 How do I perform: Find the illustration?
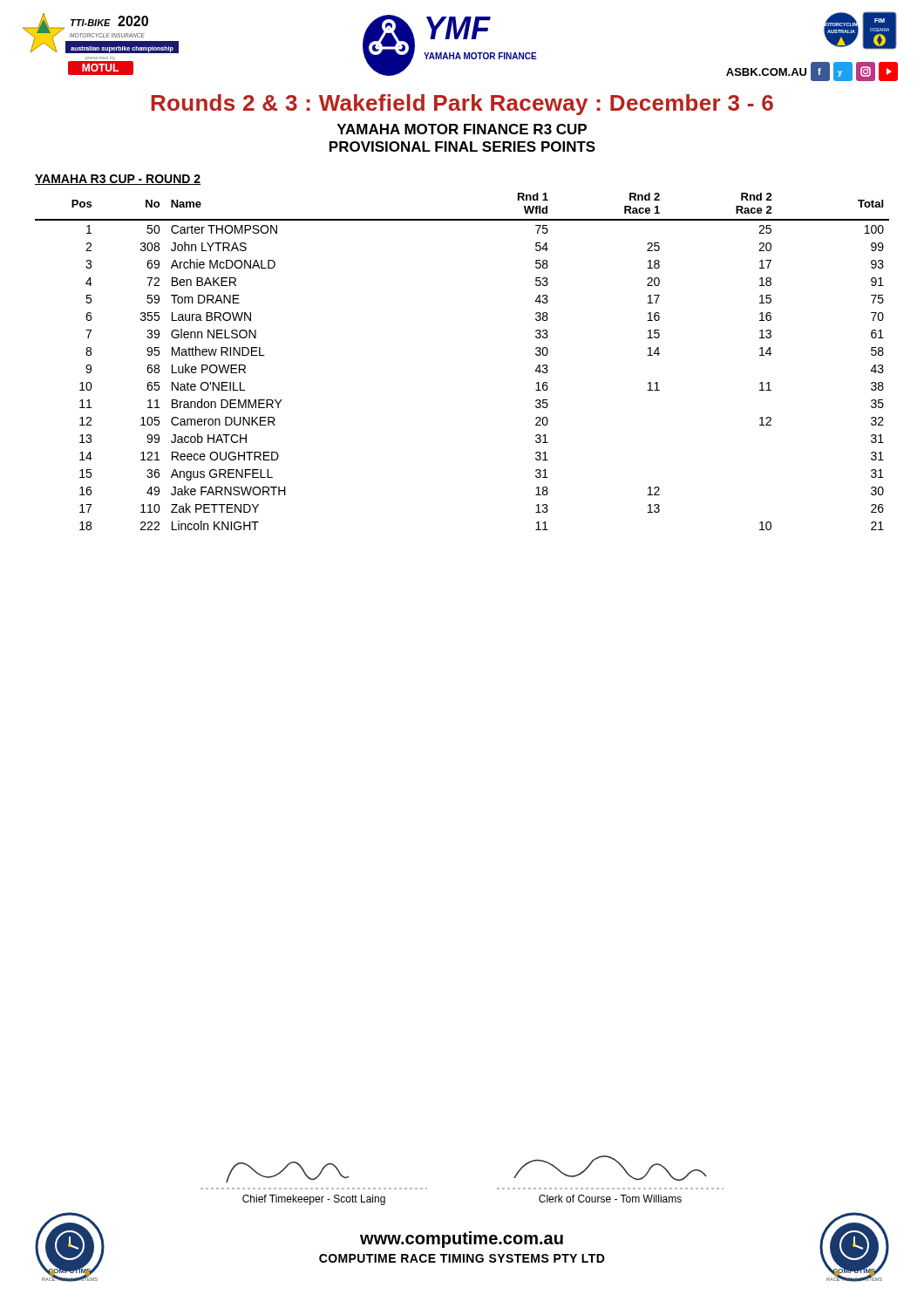click(462, 1174)
